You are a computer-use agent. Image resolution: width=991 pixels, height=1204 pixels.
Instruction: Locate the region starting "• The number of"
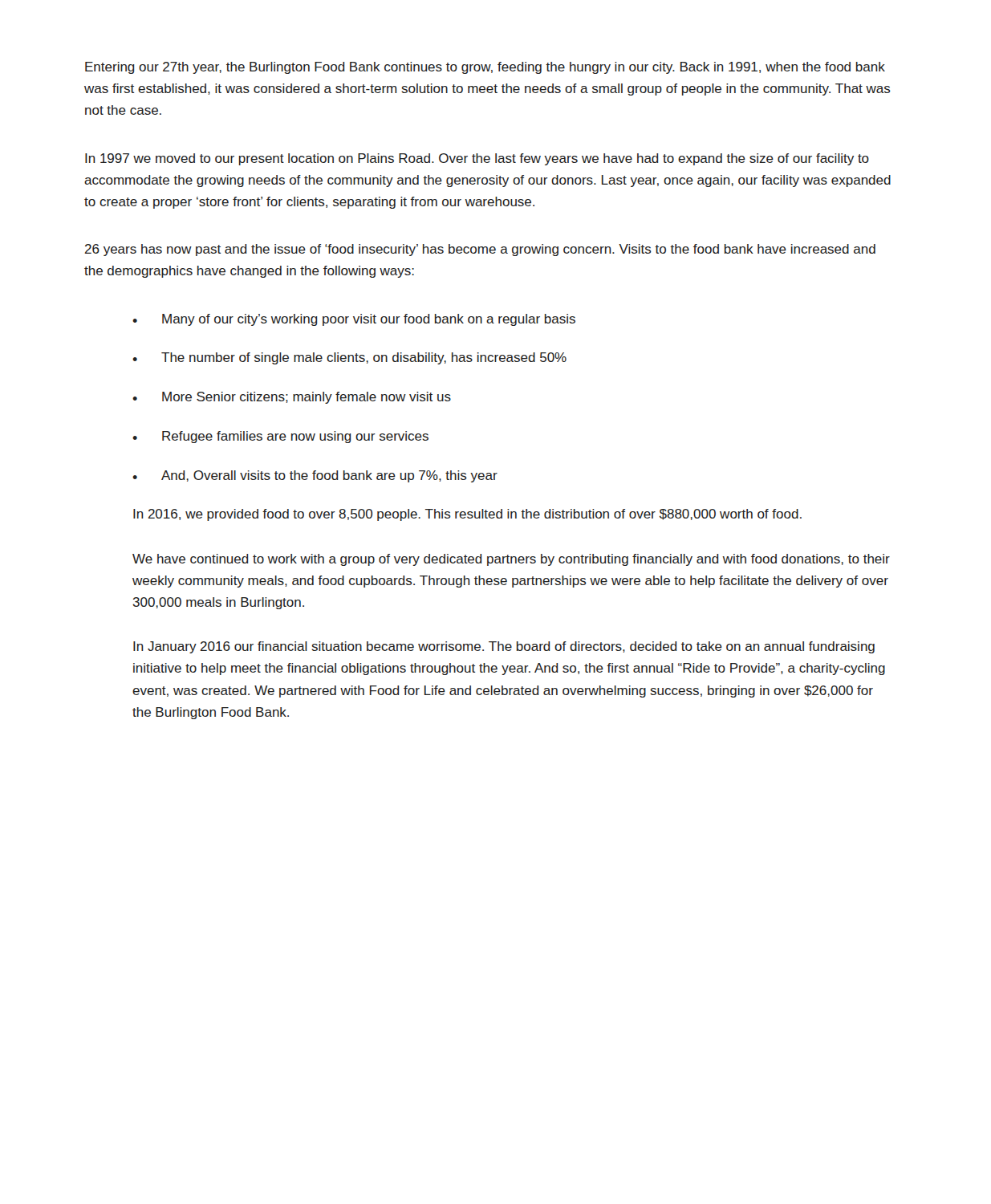pos(514,359)
